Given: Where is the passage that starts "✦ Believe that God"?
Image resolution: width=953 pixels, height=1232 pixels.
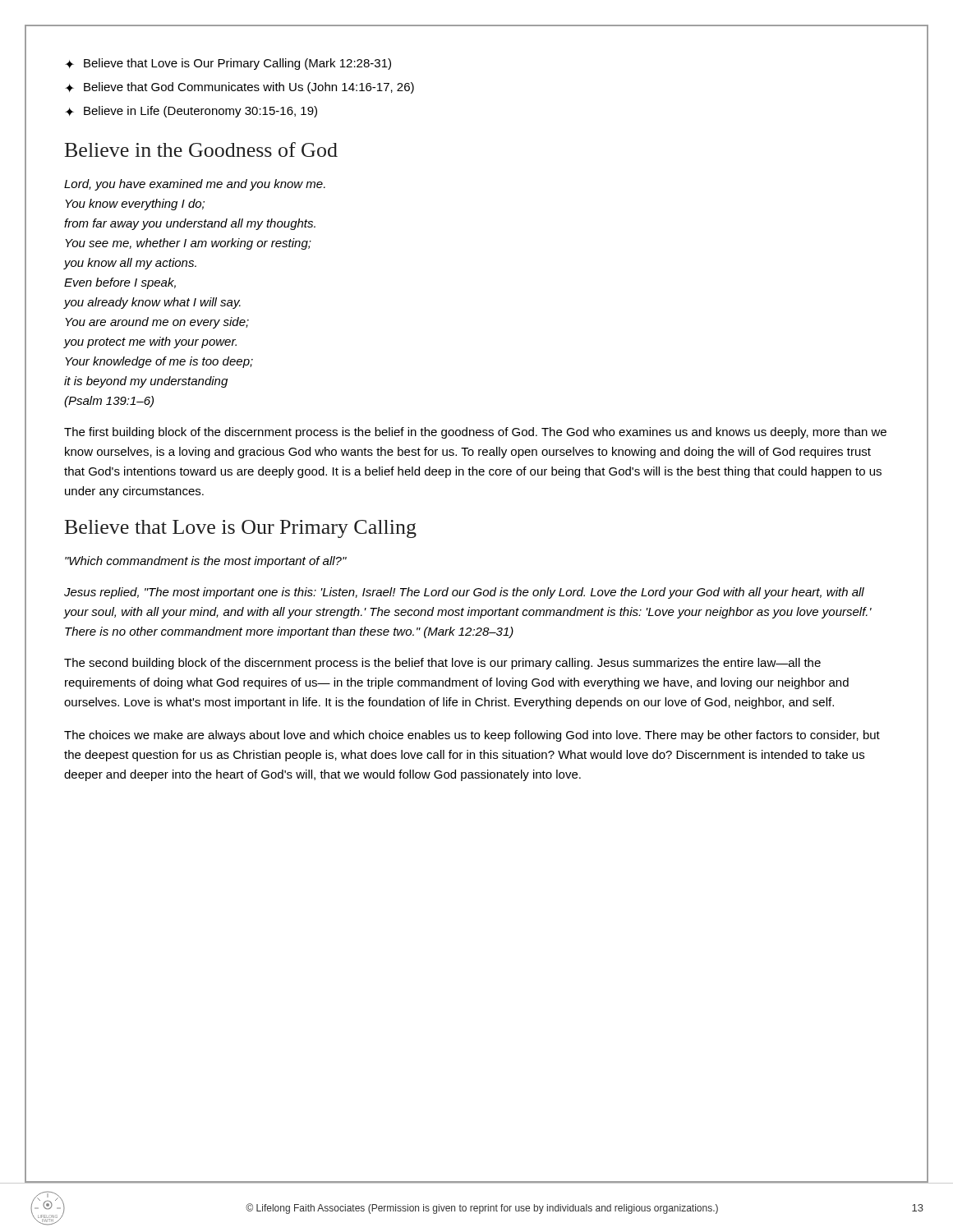Looking at the screenshot, I should pos(239,88).
